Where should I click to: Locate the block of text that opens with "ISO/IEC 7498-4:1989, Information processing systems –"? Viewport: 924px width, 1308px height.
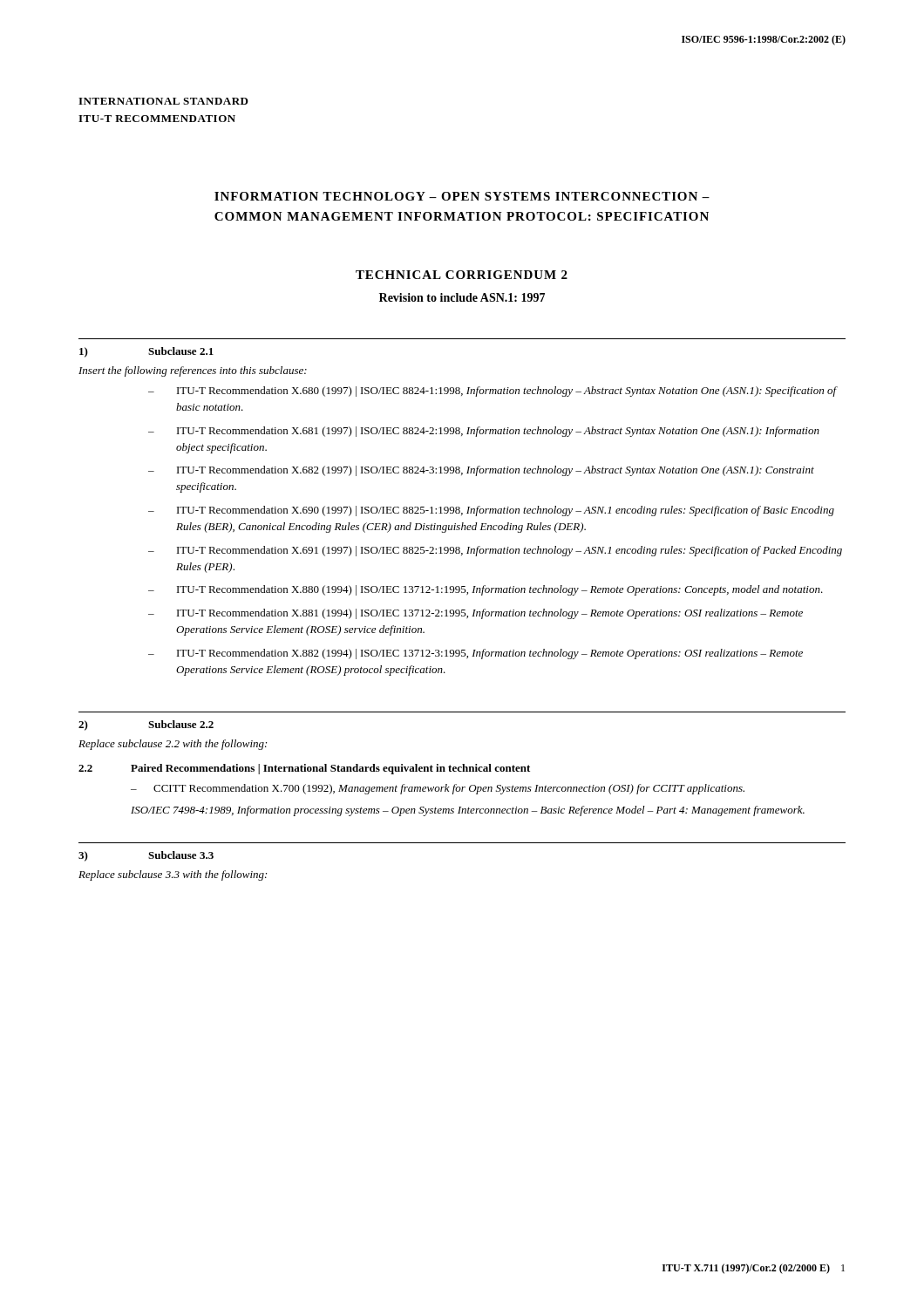click(468, 809)
